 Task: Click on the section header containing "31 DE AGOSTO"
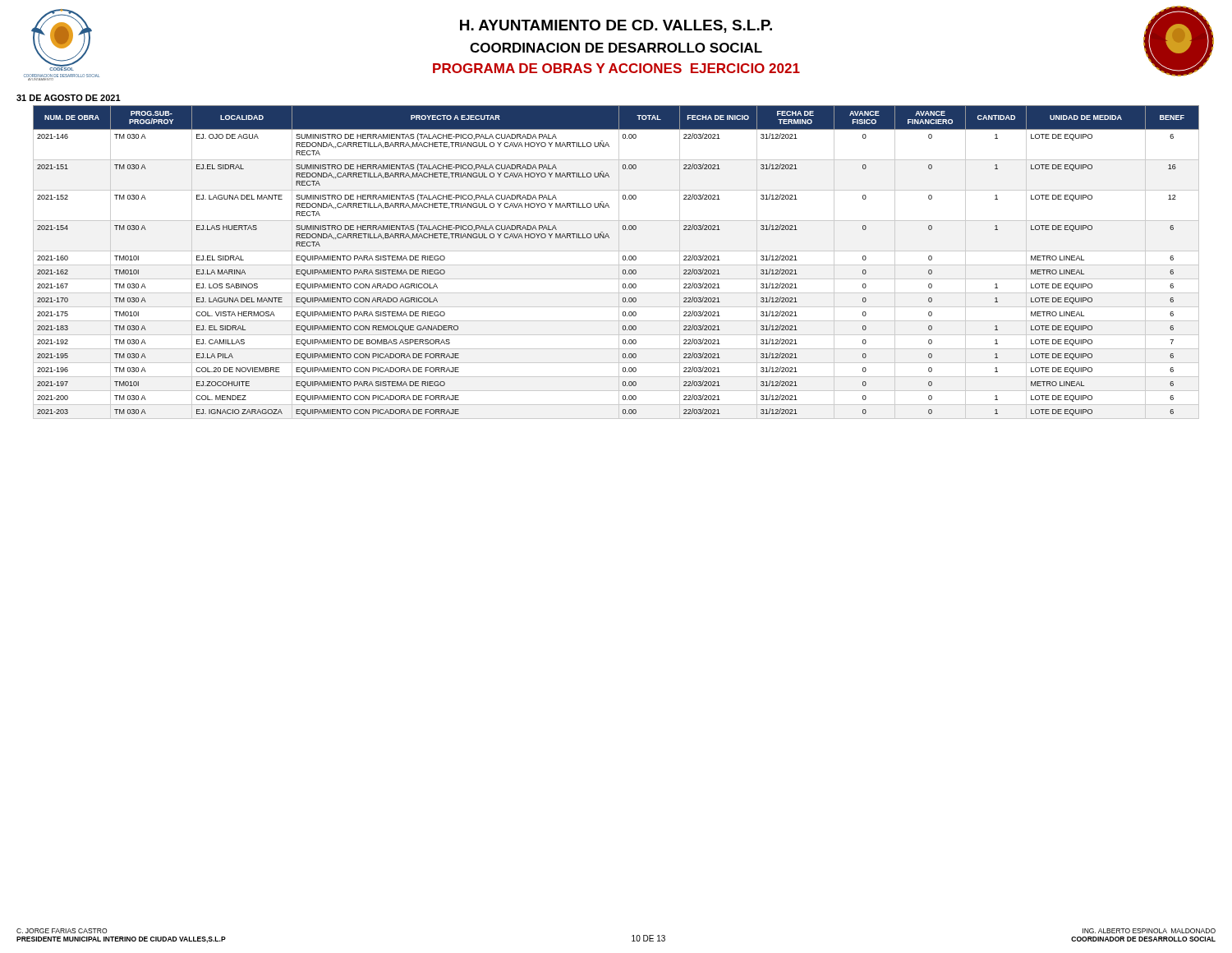coord(68,98)
